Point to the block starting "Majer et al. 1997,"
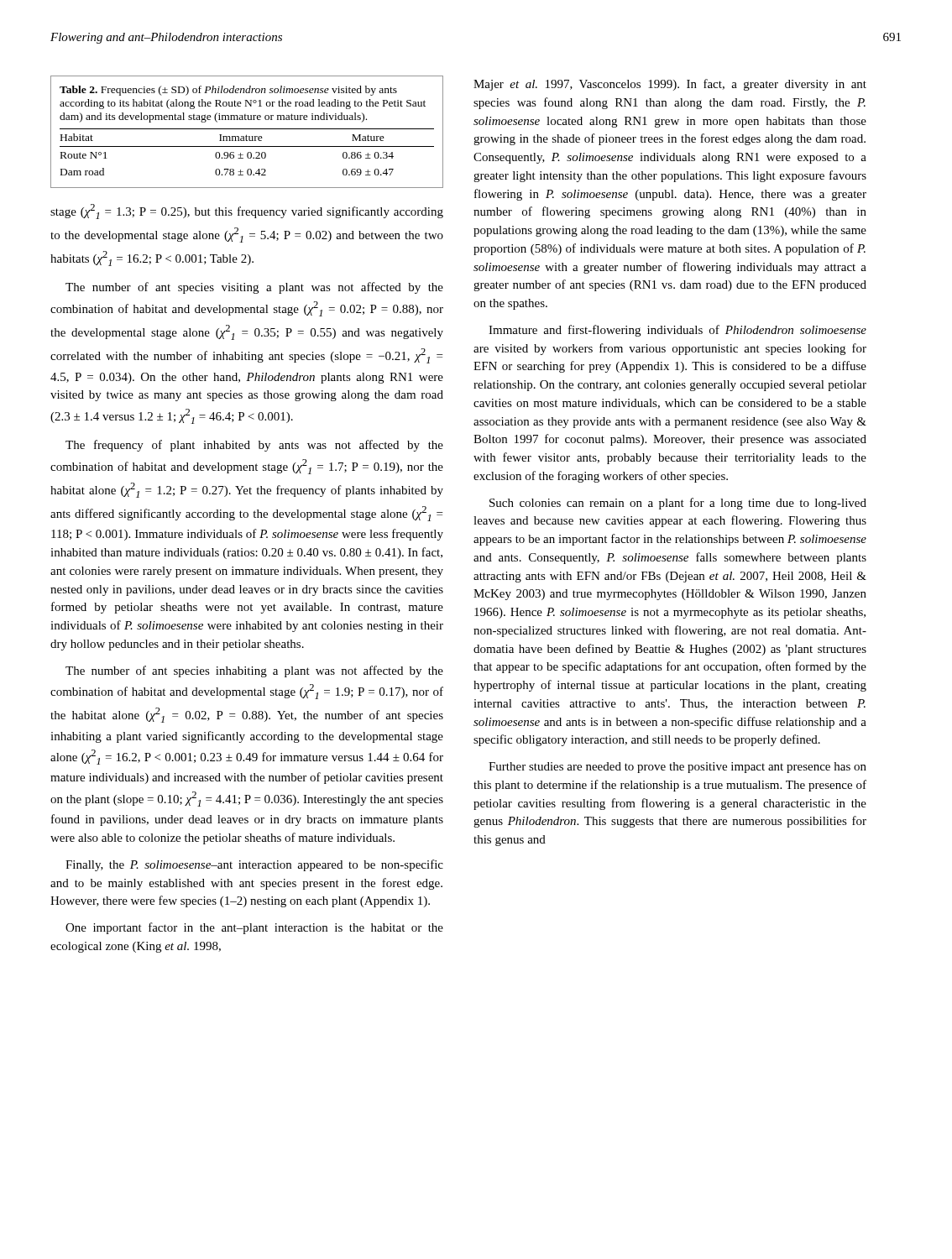Screen dimensions: 1259x952 click(670, 462)
